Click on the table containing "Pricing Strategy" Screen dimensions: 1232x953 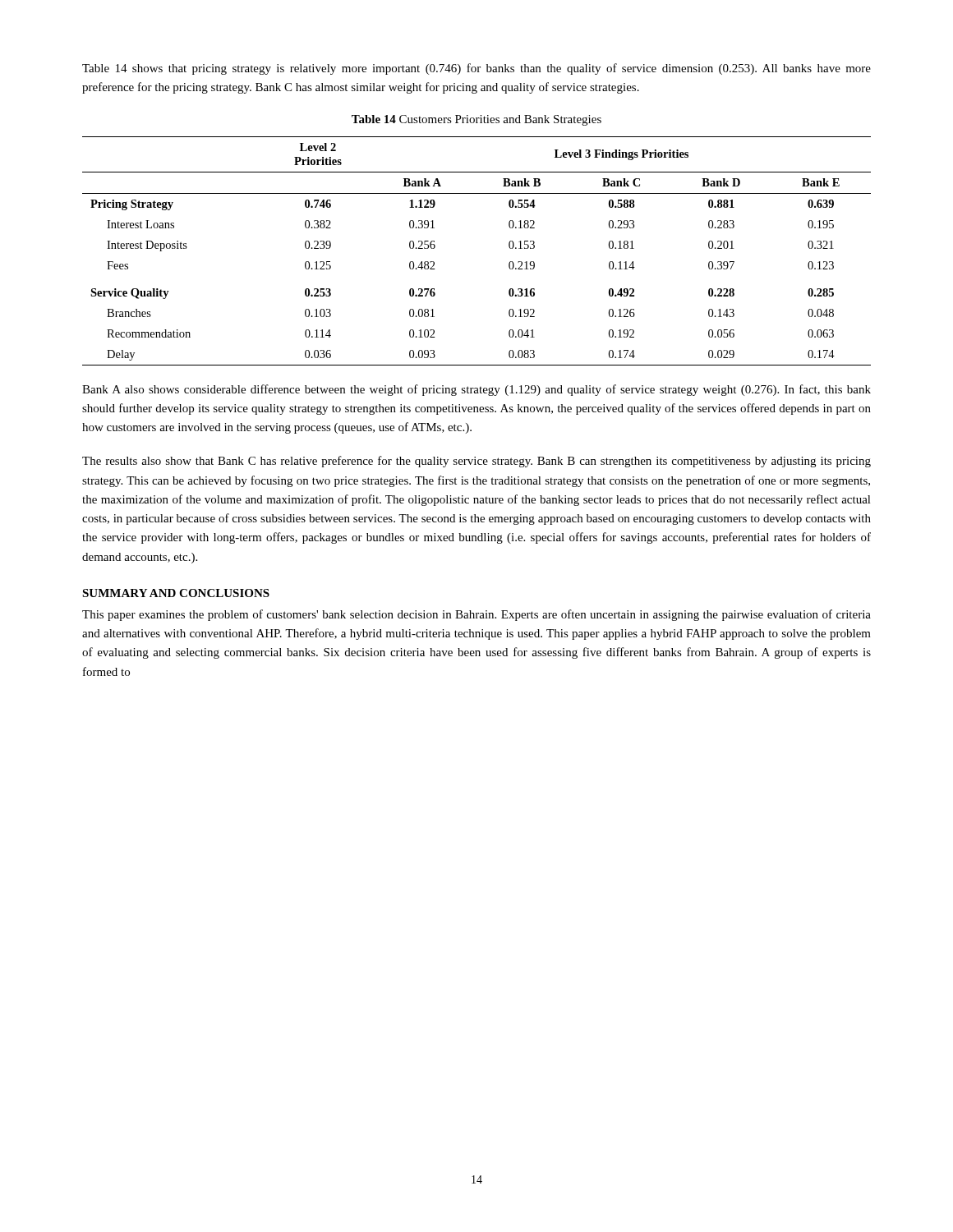point(476,250)
